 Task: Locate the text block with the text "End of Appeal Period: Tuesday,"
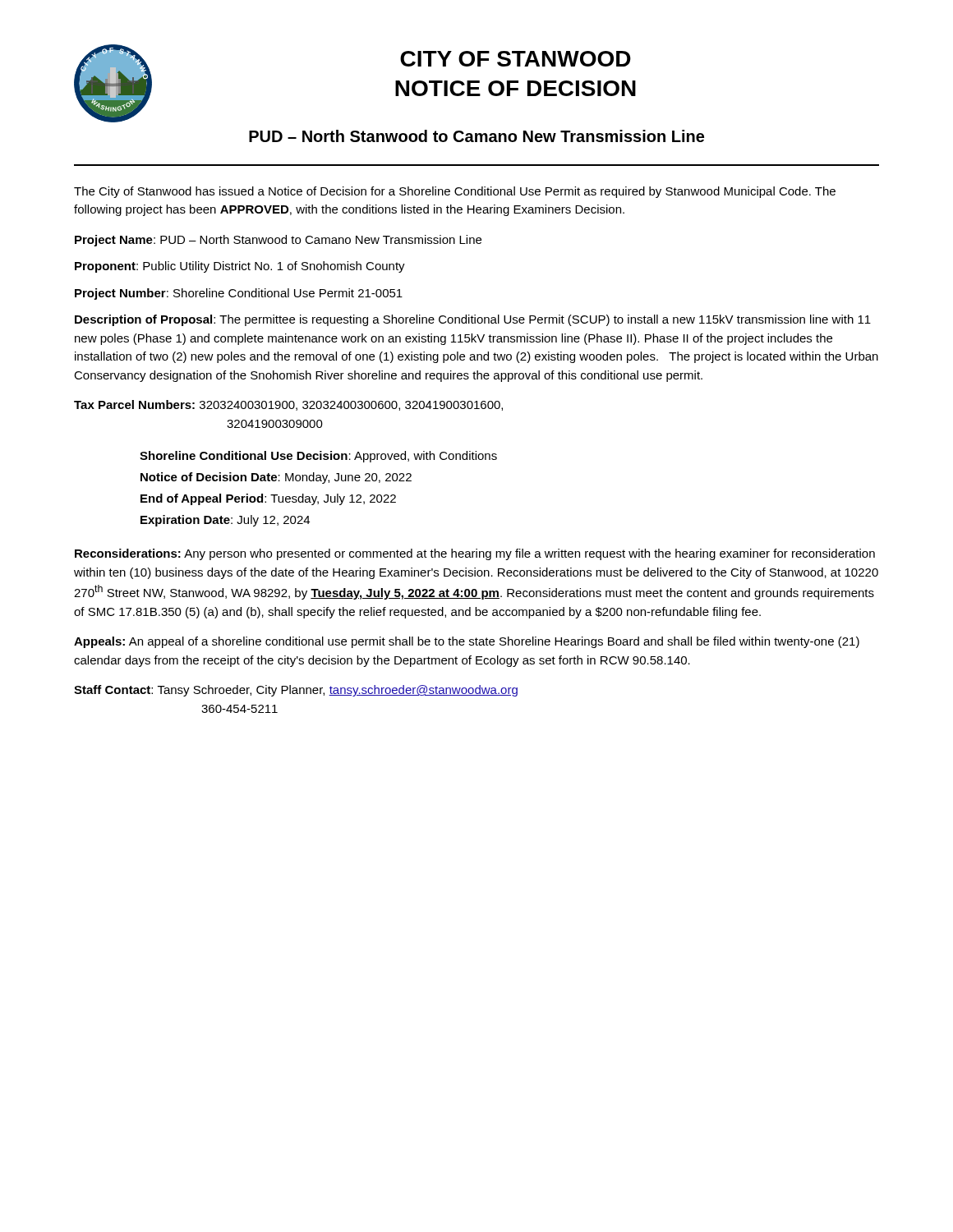point(268,498)
